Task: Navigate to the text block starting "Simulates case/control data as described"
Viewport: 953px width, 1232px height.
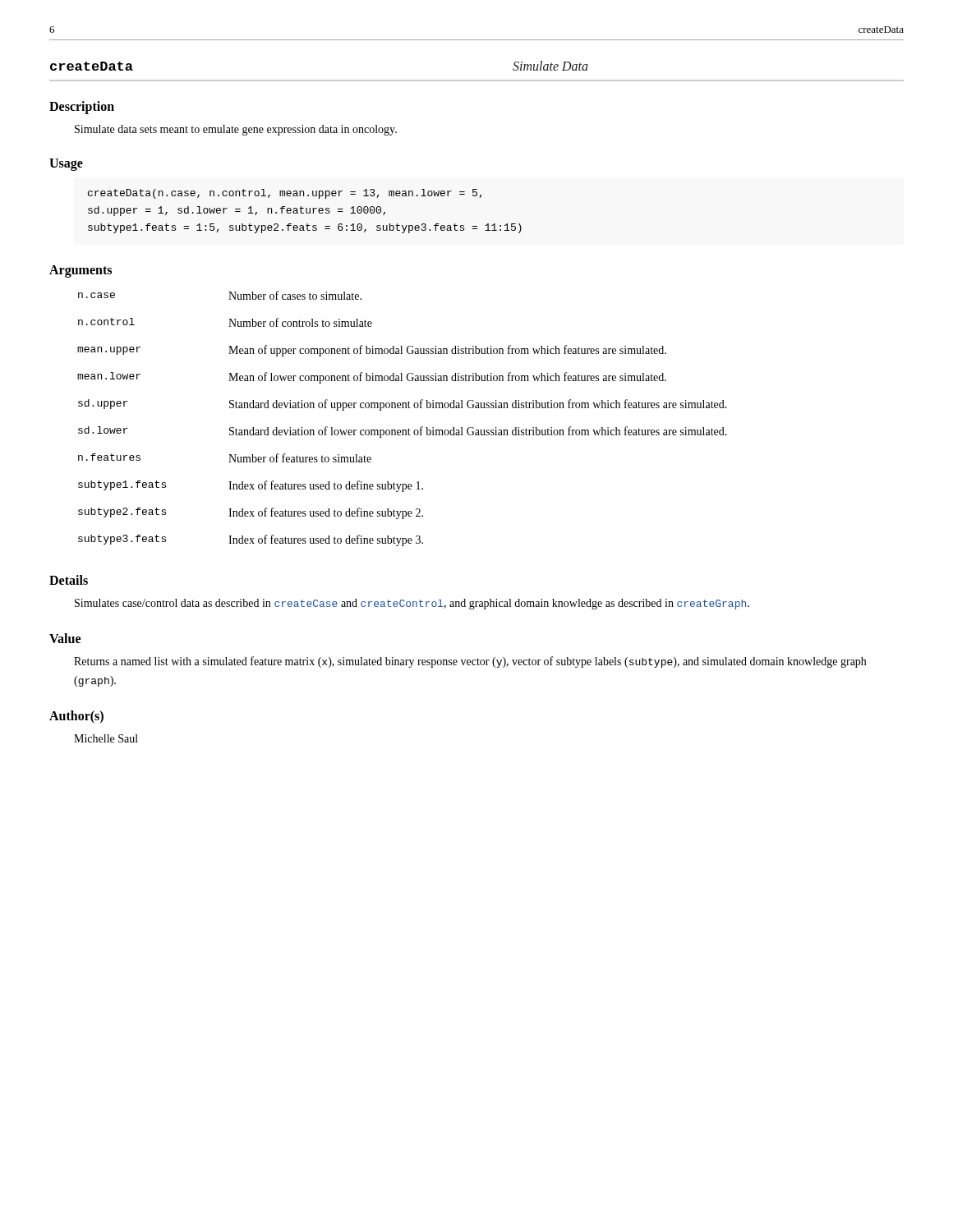Action: [412, 604]
